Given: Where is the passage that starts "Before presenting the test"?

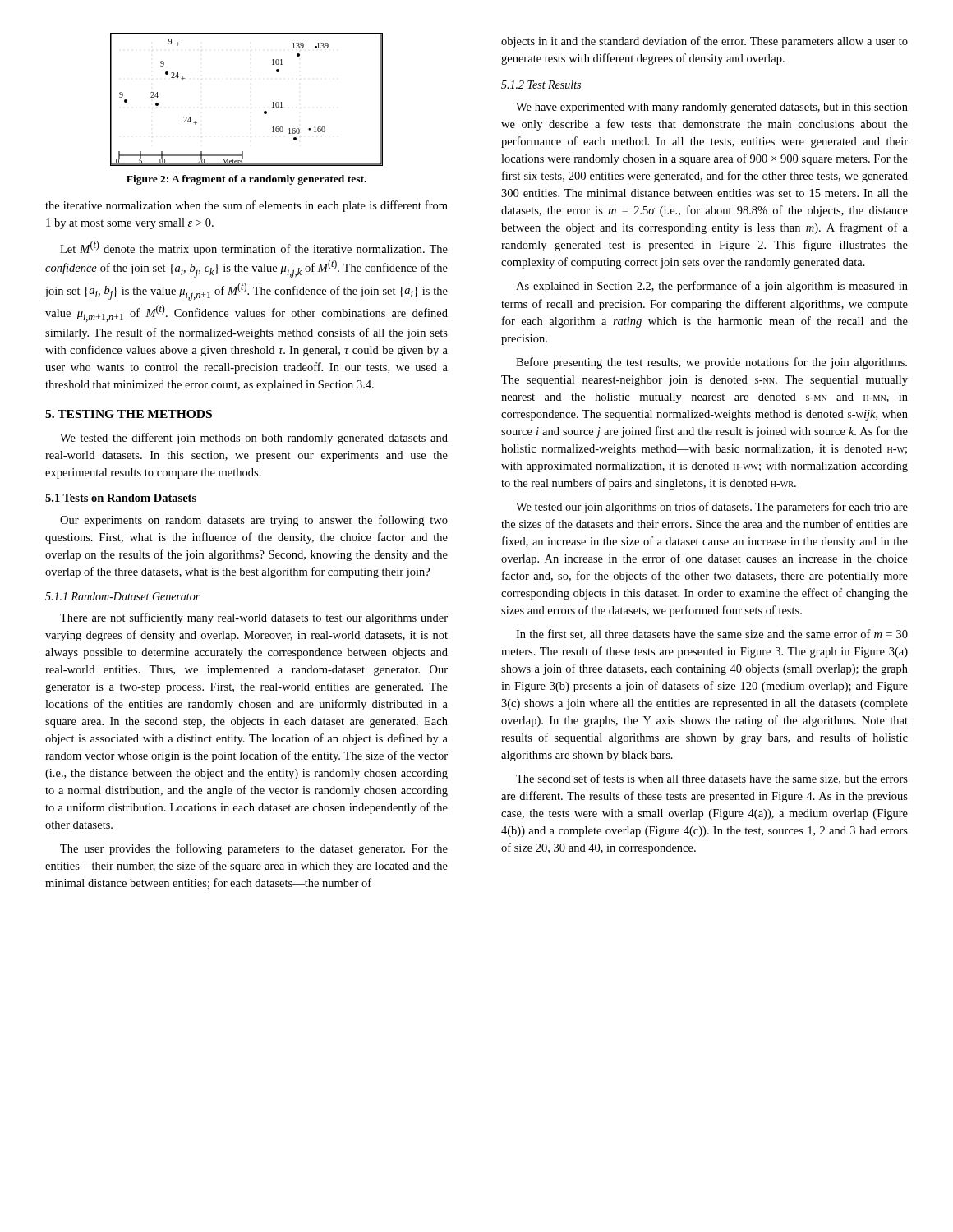Looking at the screenshot, I should [x=705, y=423].
